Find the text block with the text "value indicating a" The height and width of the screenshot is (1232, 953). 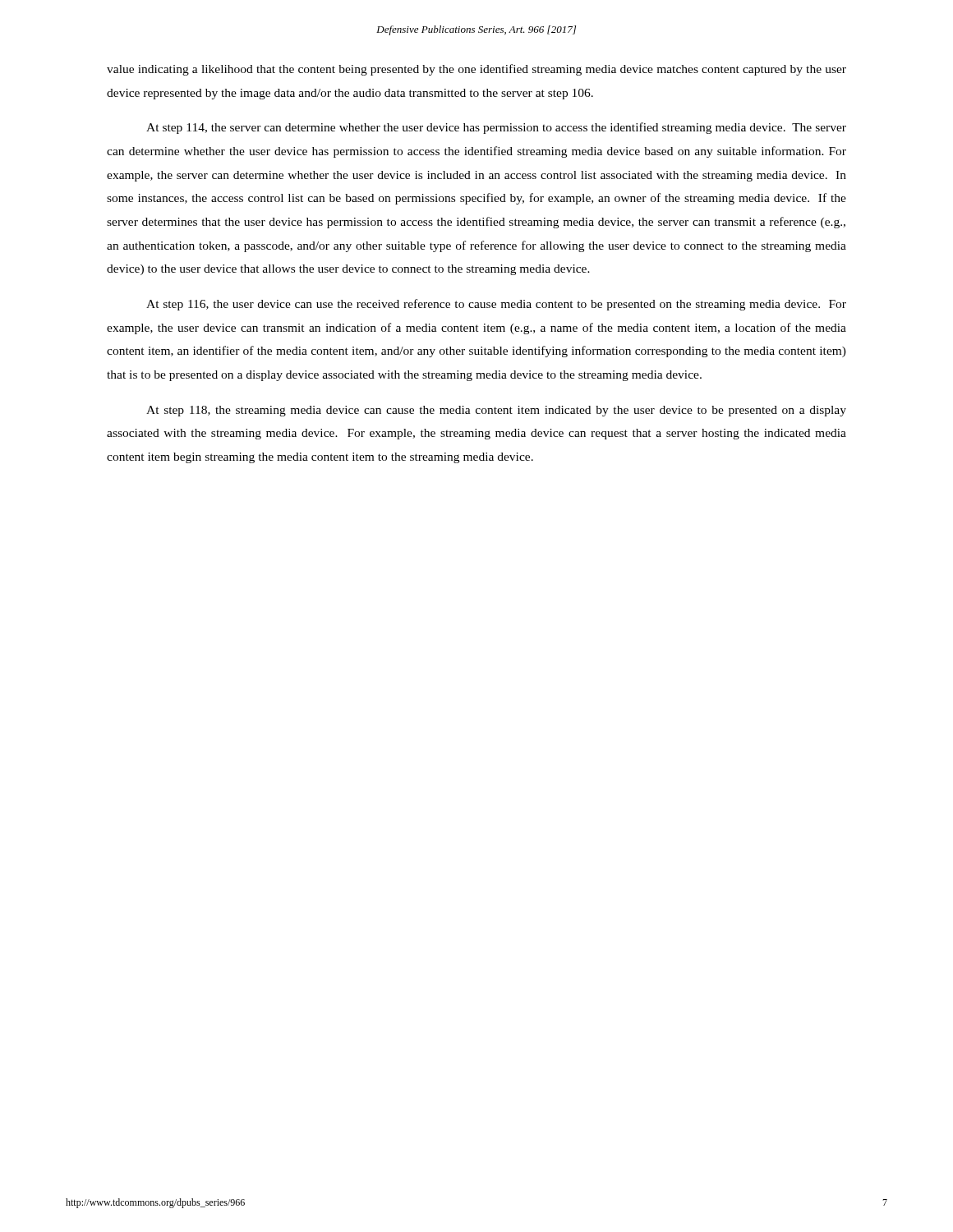coord(476,80)
